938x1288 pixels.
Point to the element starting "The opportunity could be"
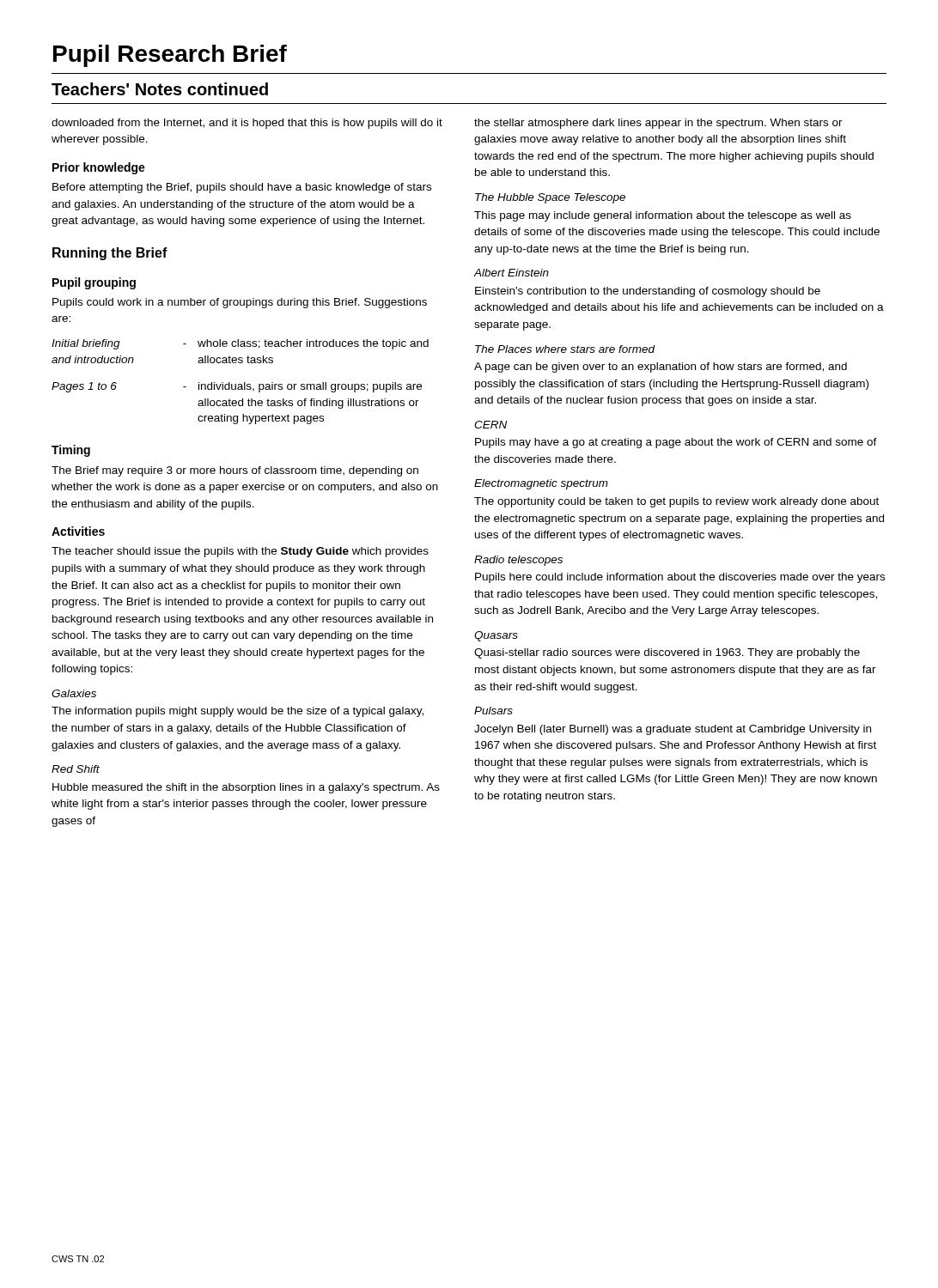click(x=679, y=518)
